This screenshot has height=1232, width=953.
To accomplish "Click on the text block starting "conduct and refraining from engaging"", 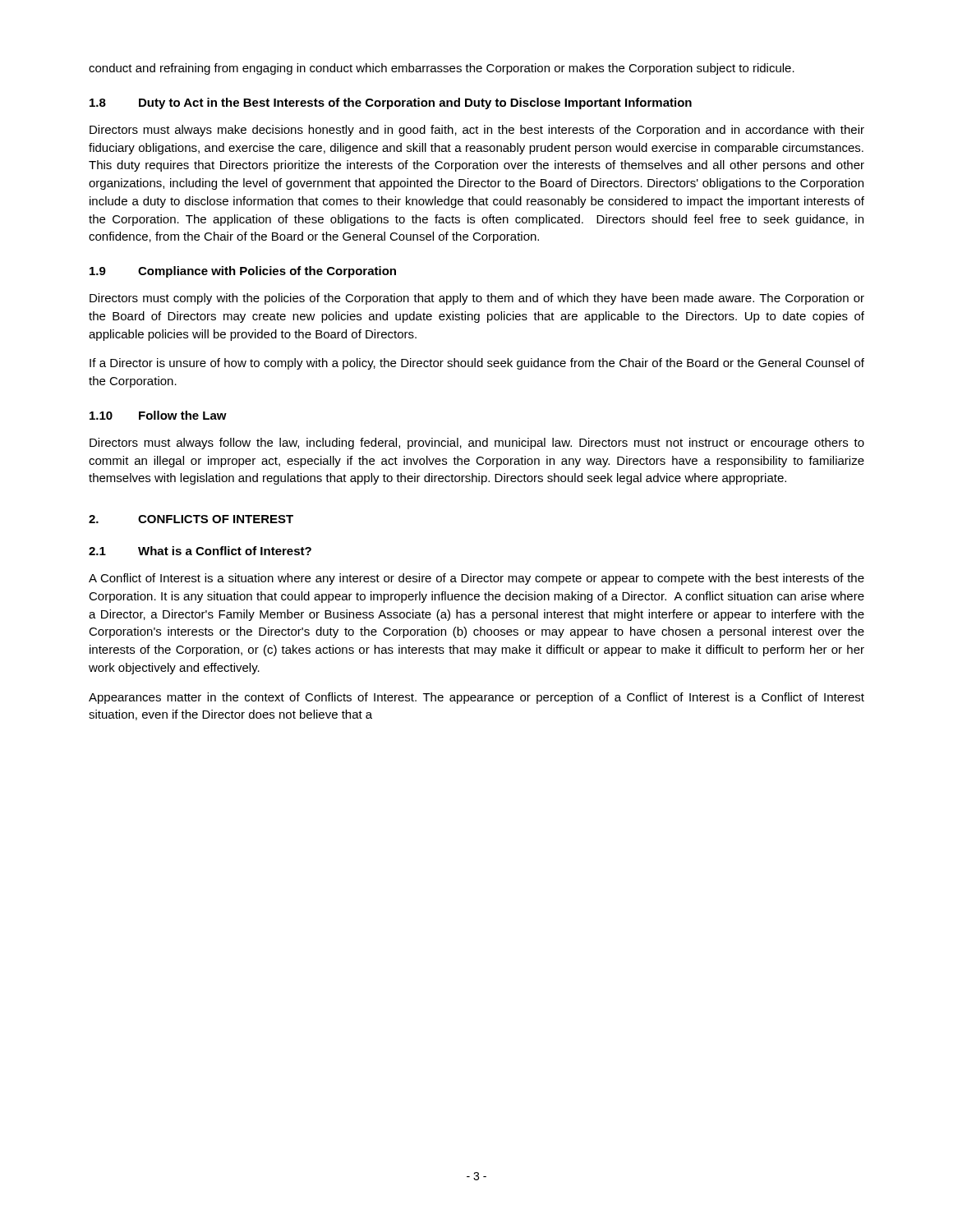I will [x=442, y=68].
